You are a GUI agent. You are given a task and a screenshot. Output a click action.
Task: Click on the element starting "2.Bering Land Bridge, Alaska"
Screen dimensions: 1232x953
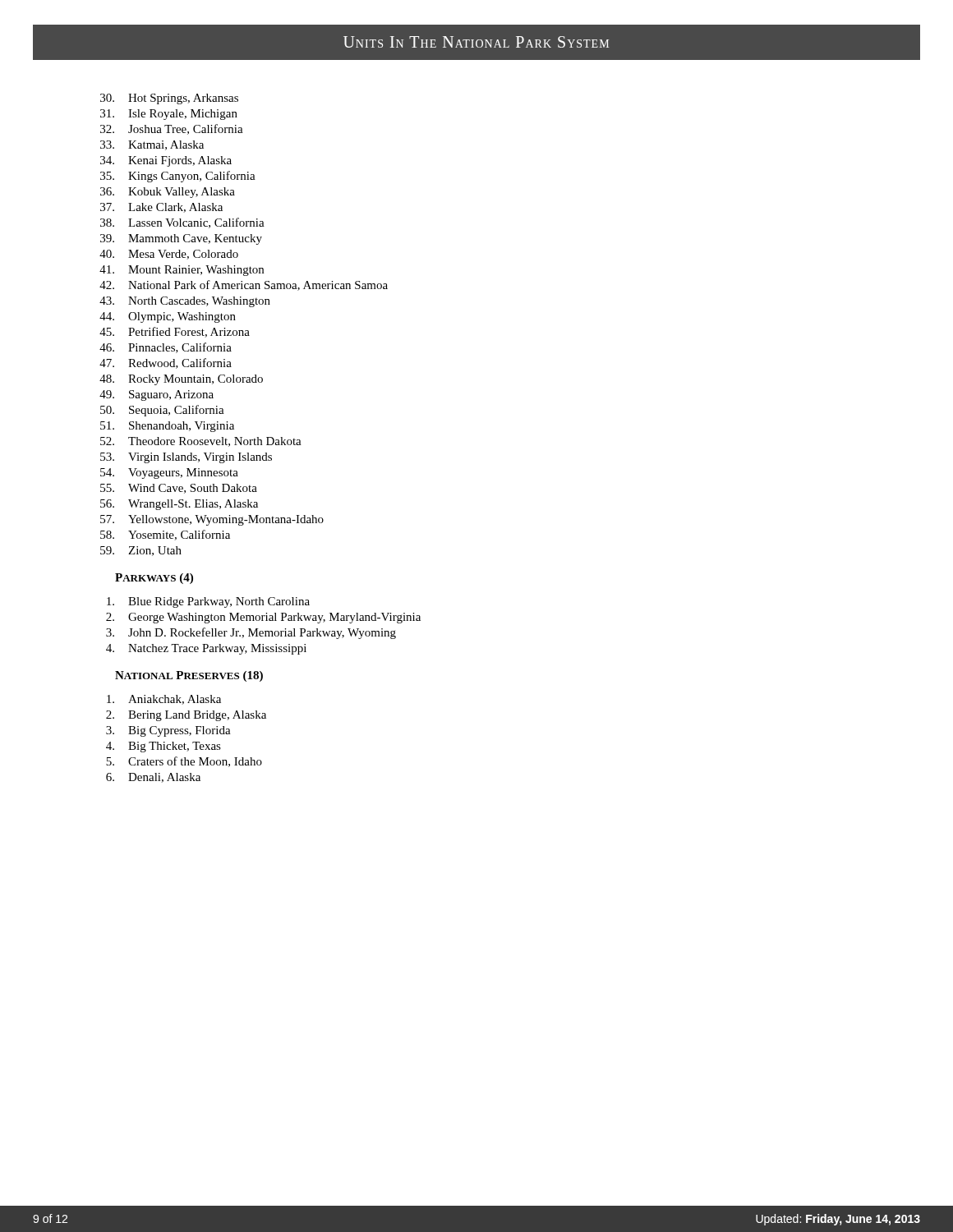click(x=186, y=716)
